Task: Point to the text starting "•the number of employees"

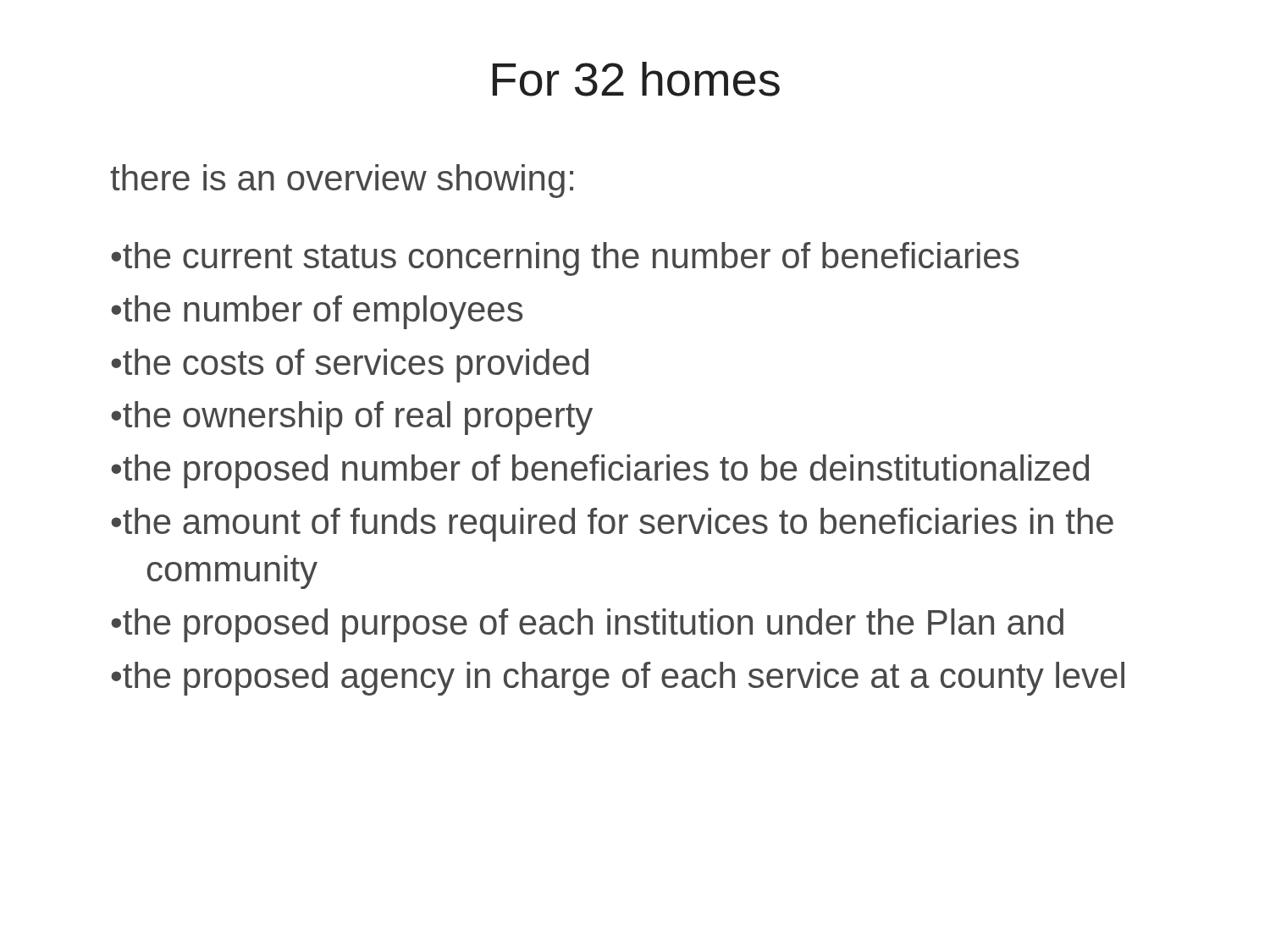Action: click(317, 309)
